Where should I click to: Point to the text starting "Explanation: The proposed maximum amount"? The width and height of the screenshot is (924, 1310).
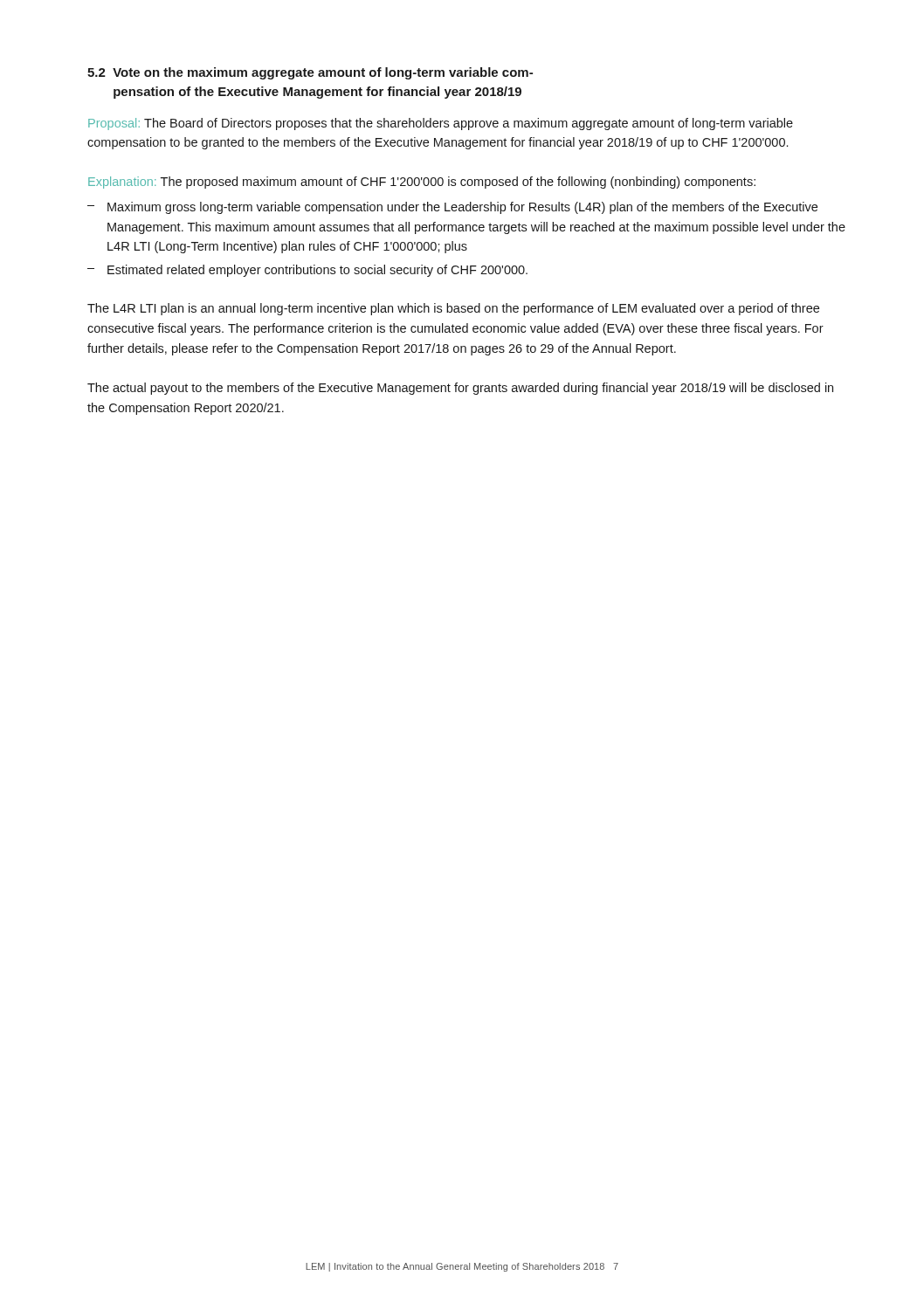pos(422,182)
